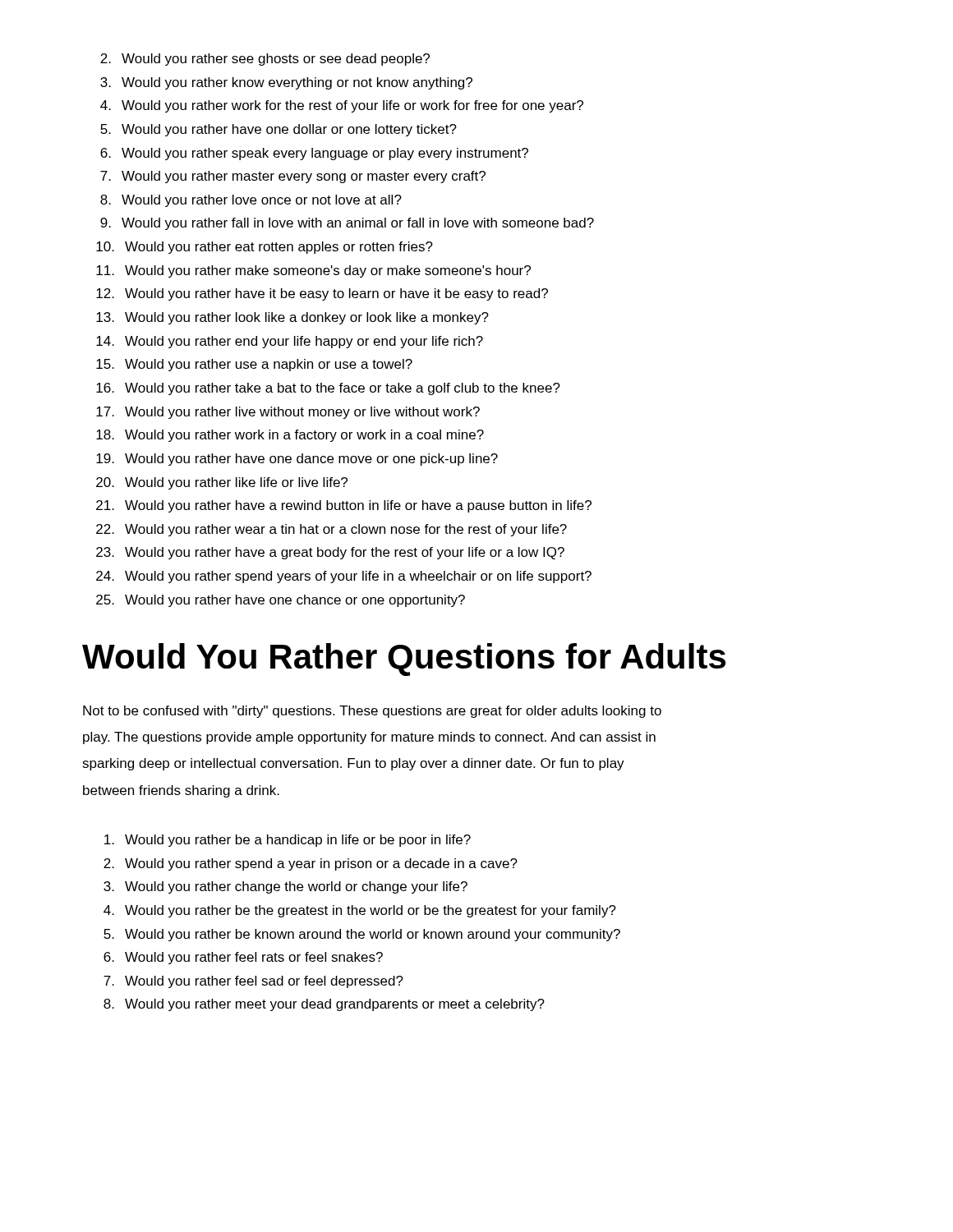Select the list item that says "8.Would you rather love"

click(242, 201)
